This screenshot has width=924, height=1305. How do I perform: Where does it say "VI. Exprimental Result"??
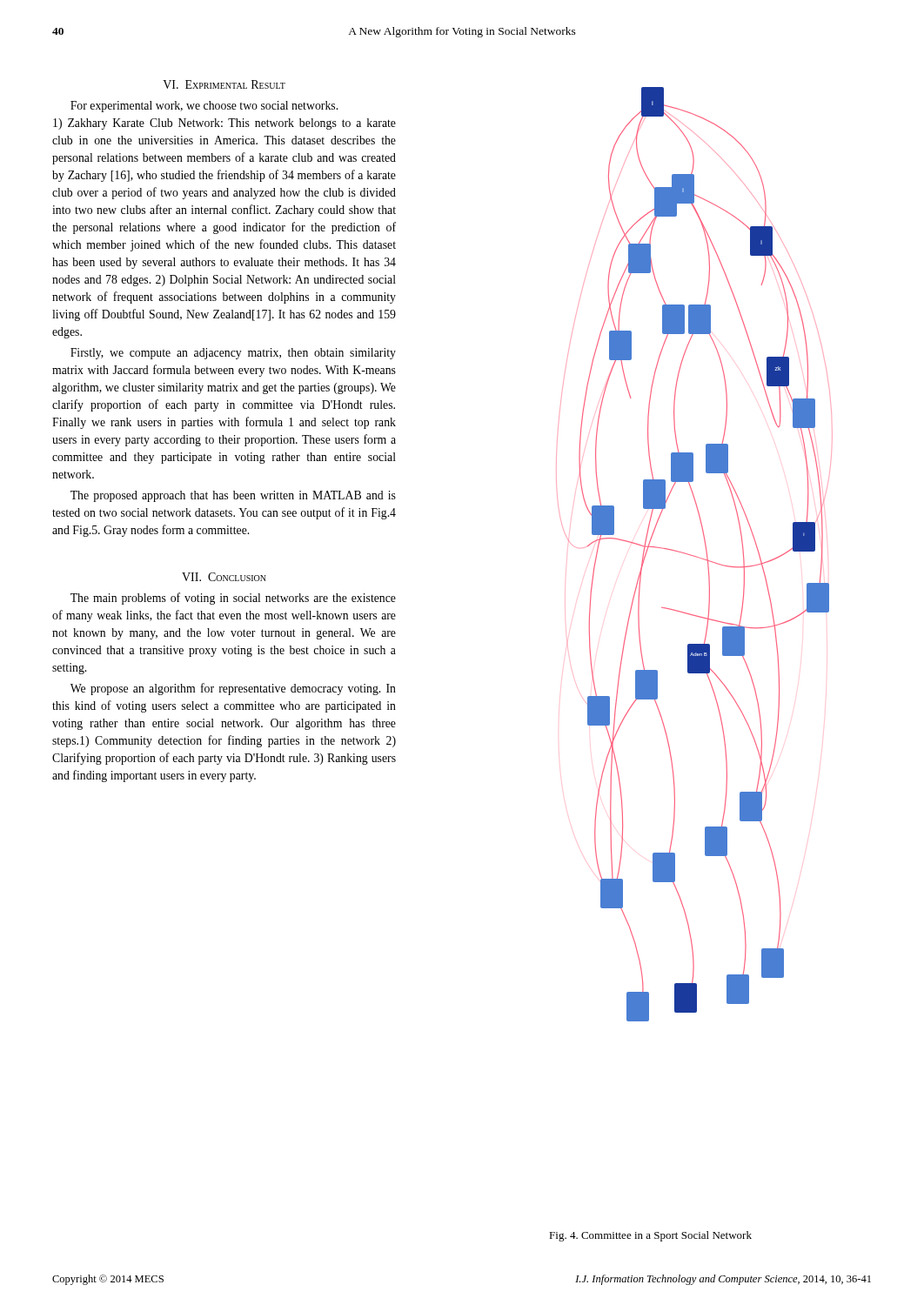click(224, 85)
